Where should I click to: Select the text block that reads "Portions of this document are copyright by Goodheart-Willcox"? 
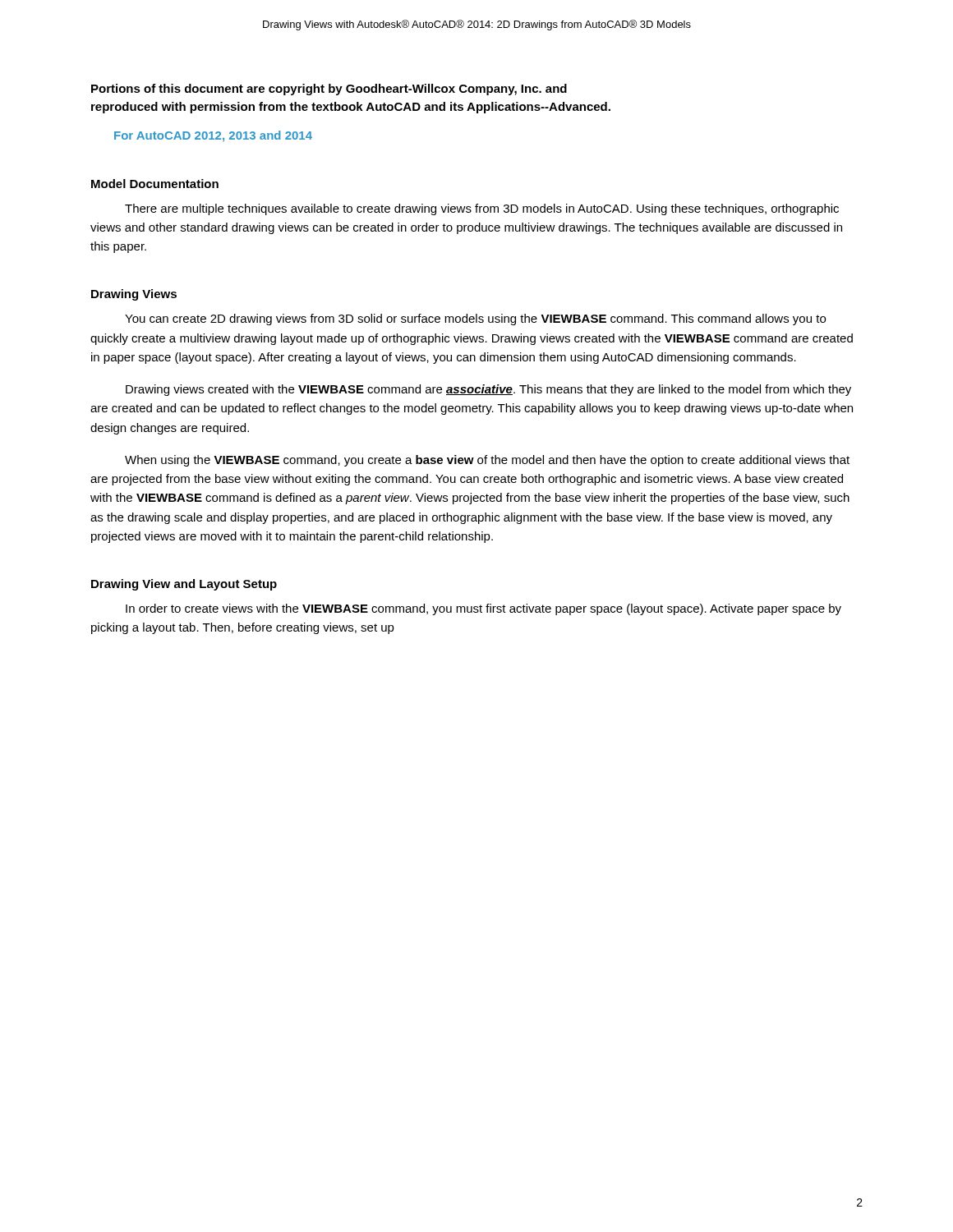476,111
